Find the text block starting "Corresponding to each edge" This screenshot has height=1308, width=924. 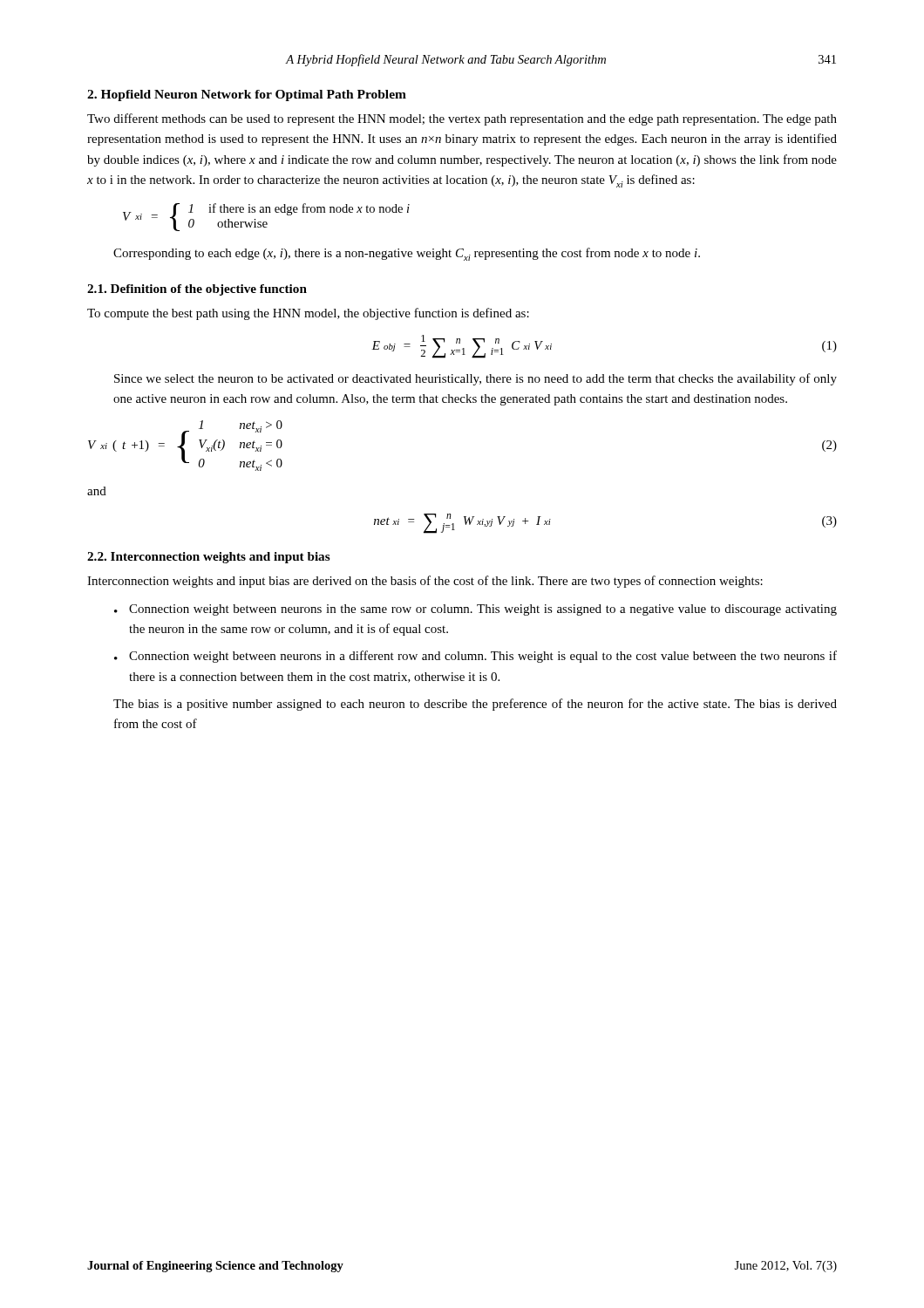coord(475,254)
